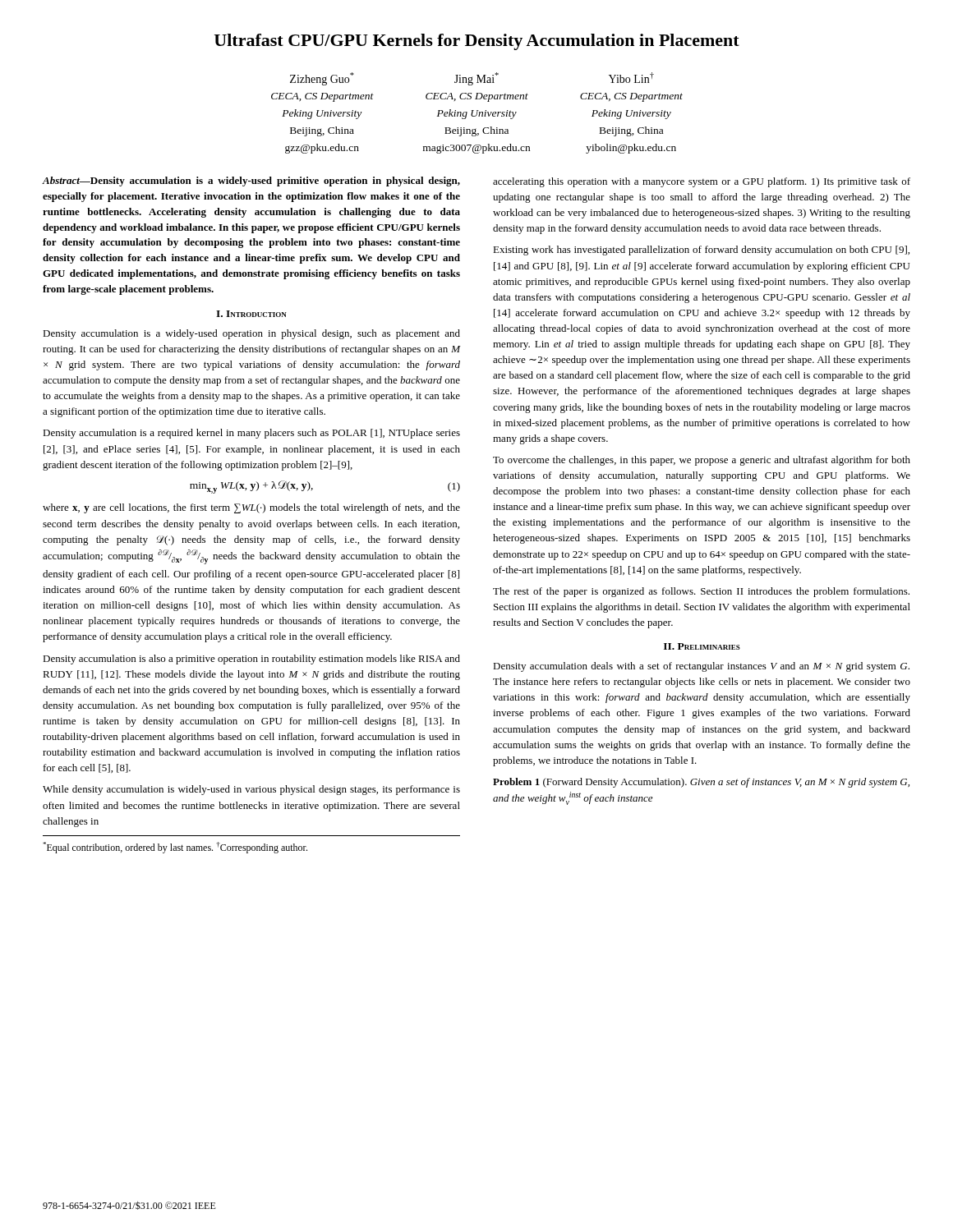Viewport: 953px width, 1232px height.
Task: Click on the text starting "II. Preliminaries"
Action: coord(702,646)
